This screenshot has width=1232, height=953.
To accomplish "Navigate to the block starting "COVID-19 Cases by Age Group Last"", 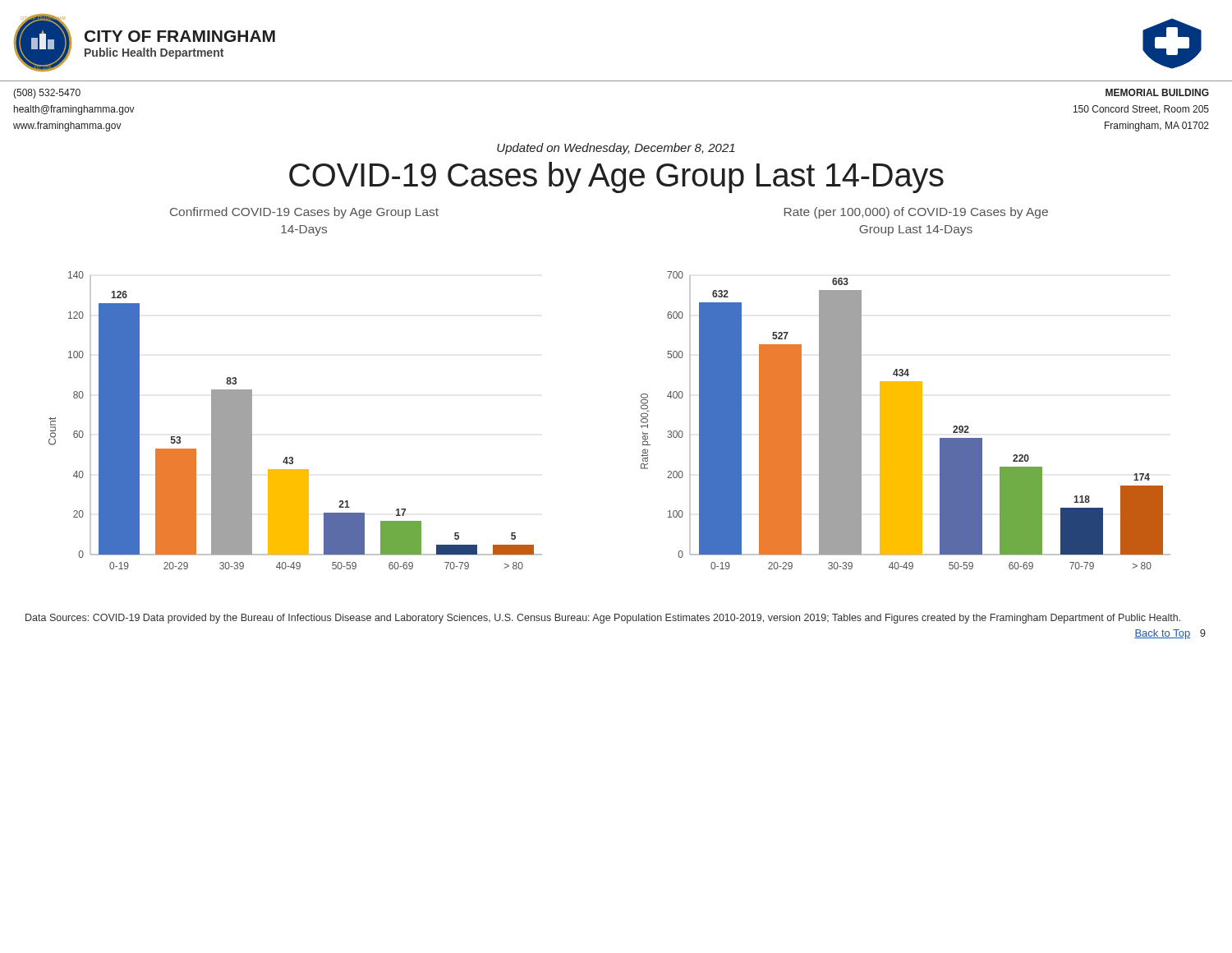I will (x=616, y=175).
